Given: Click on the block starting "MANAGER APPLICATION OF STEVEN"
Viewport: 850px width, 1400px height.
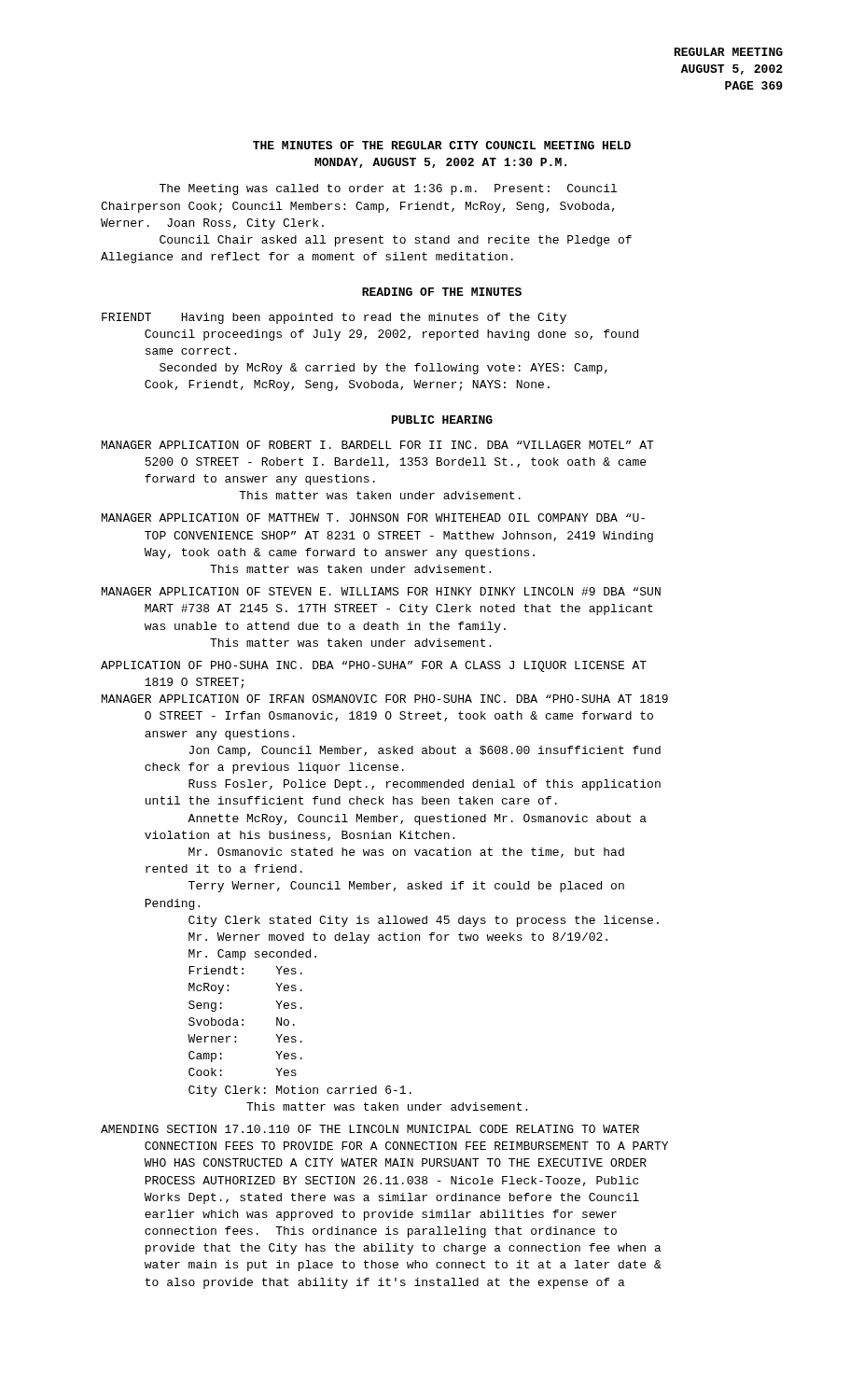Looking at the screenshot, I should coord(381,618).
